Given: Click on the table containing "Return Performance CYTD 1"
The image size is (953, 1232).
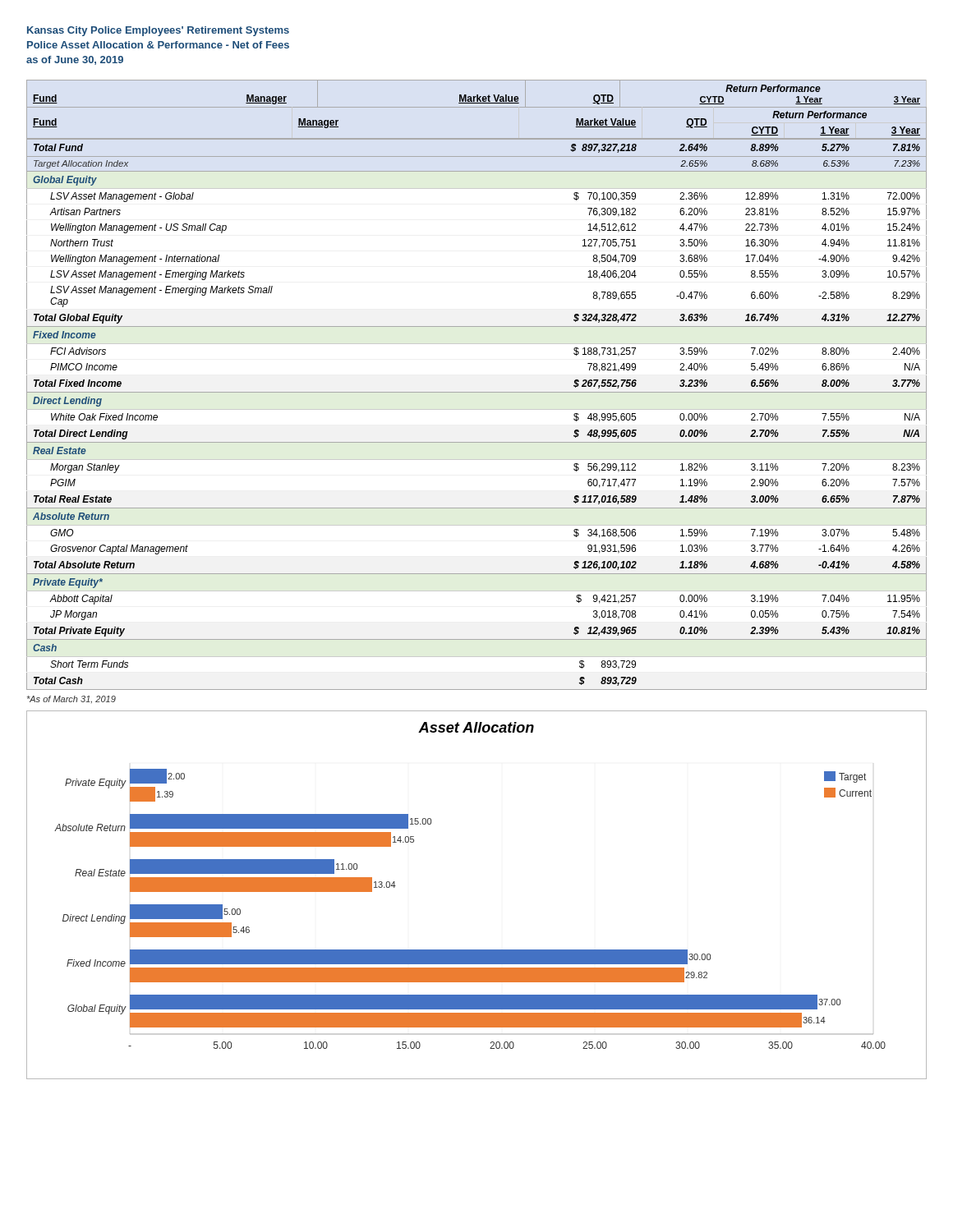Looking at the screenshot, I should pyautogui.click(x=476, y=384).
